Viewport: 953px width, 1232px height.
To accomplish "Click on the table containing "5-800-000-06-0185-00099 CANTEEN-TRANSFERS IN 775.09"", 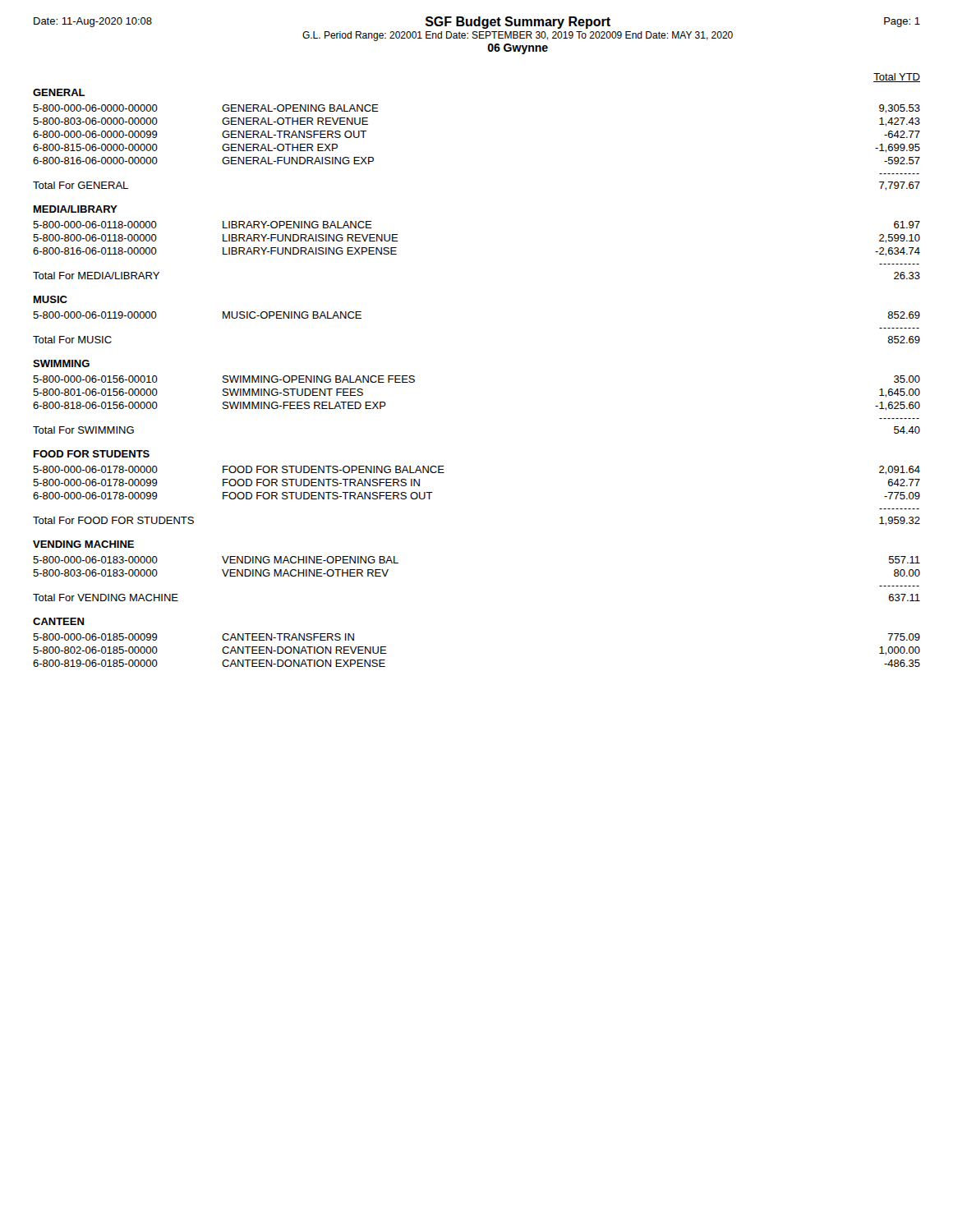I will click(476, 650).
